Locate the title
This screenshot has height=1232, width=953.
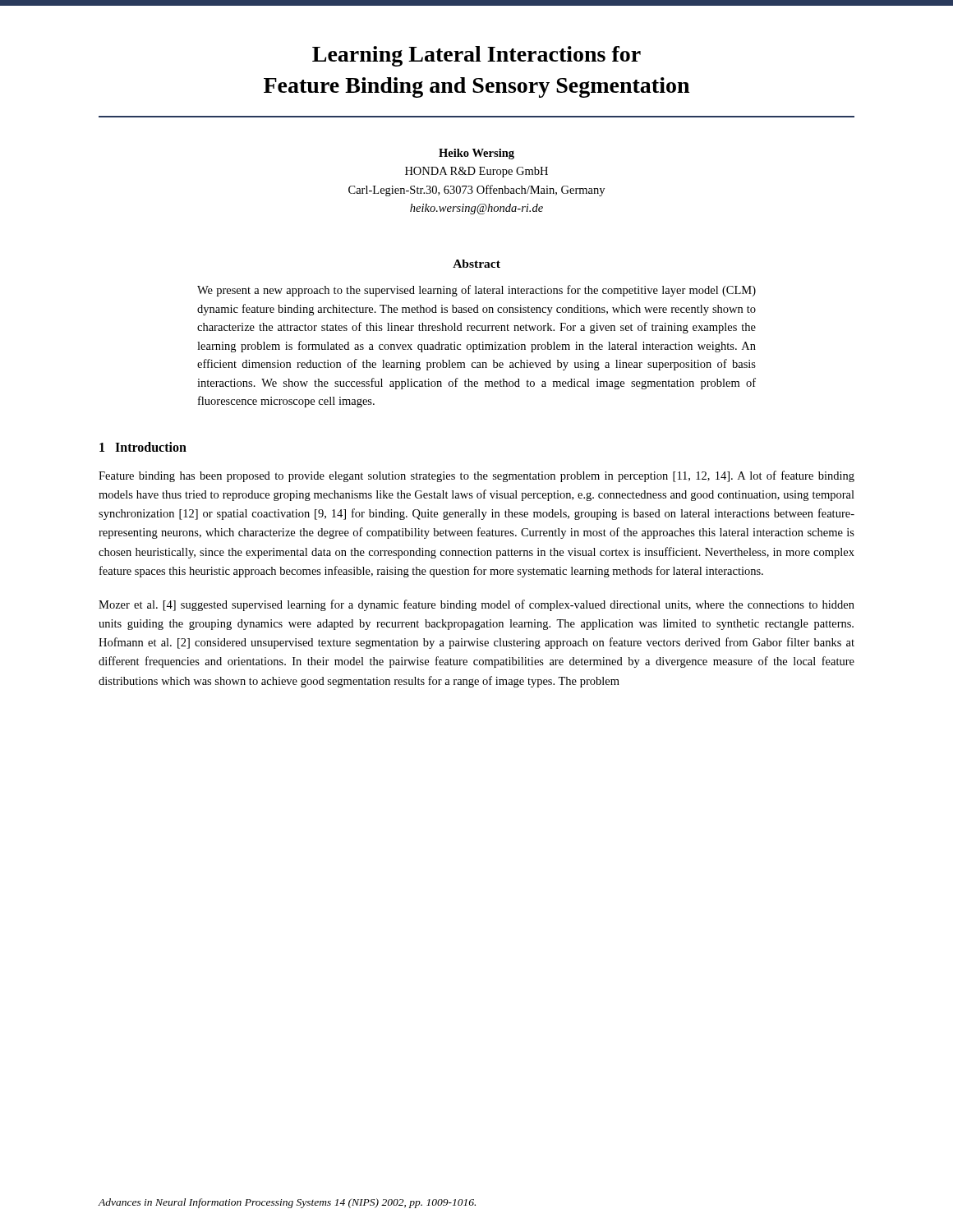tap(476, 70)
